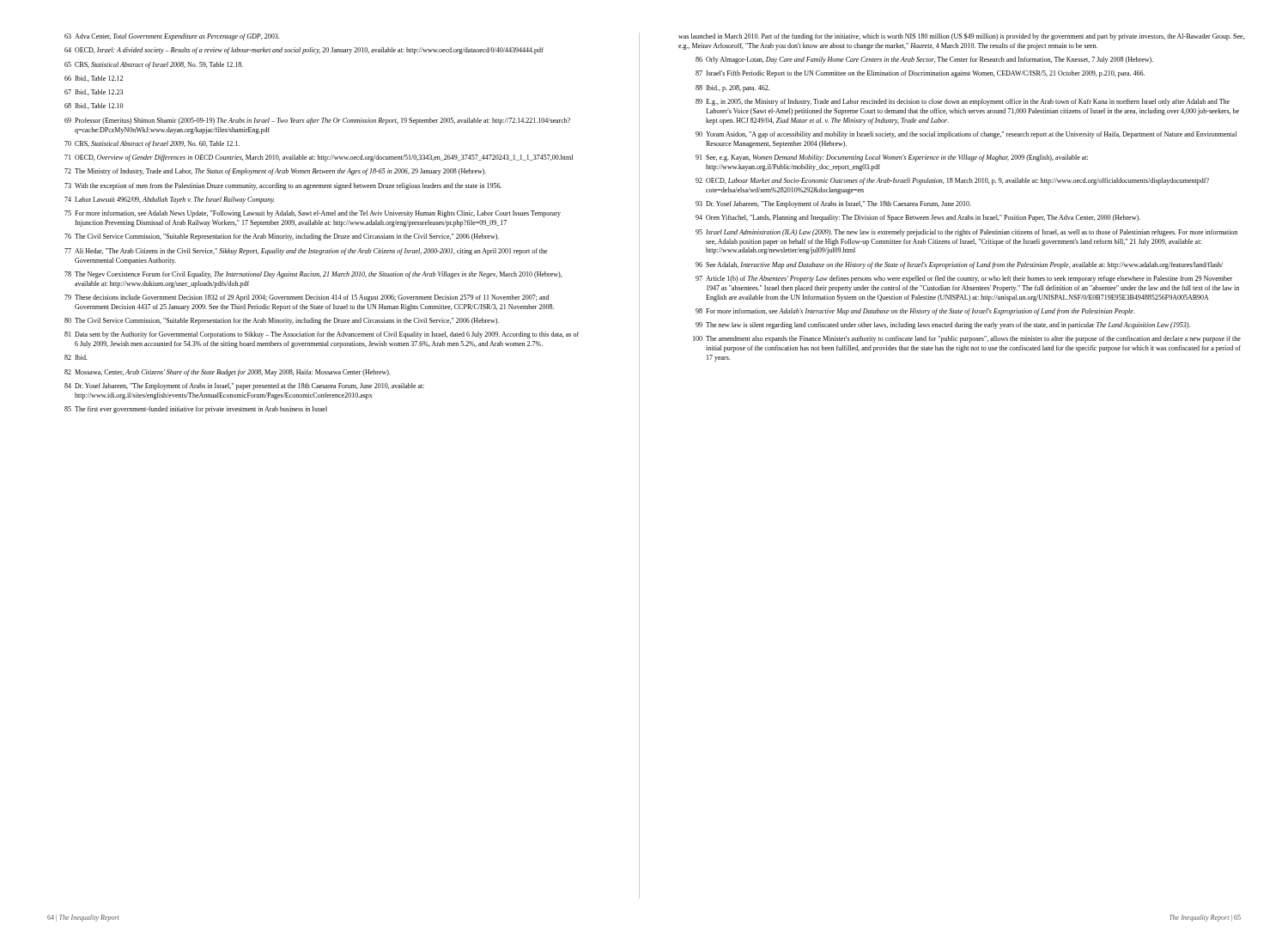The height and width of the screenshot is (937, 1288).
Task: Locate the list item with the text "75 For more"
Action: coord(313,219)
